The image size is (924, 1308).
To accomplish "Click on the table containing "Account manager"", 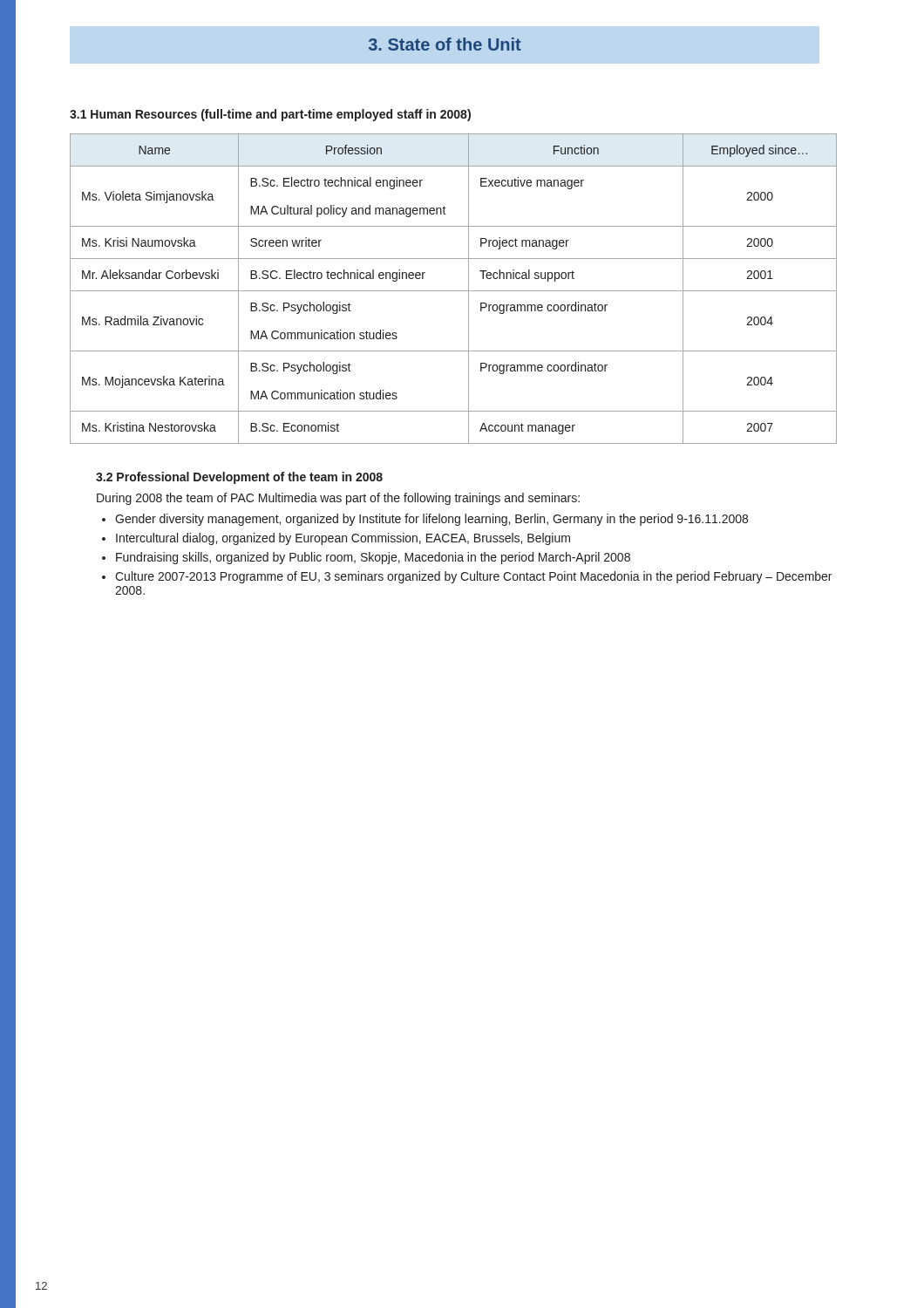I will coord(453,289).
